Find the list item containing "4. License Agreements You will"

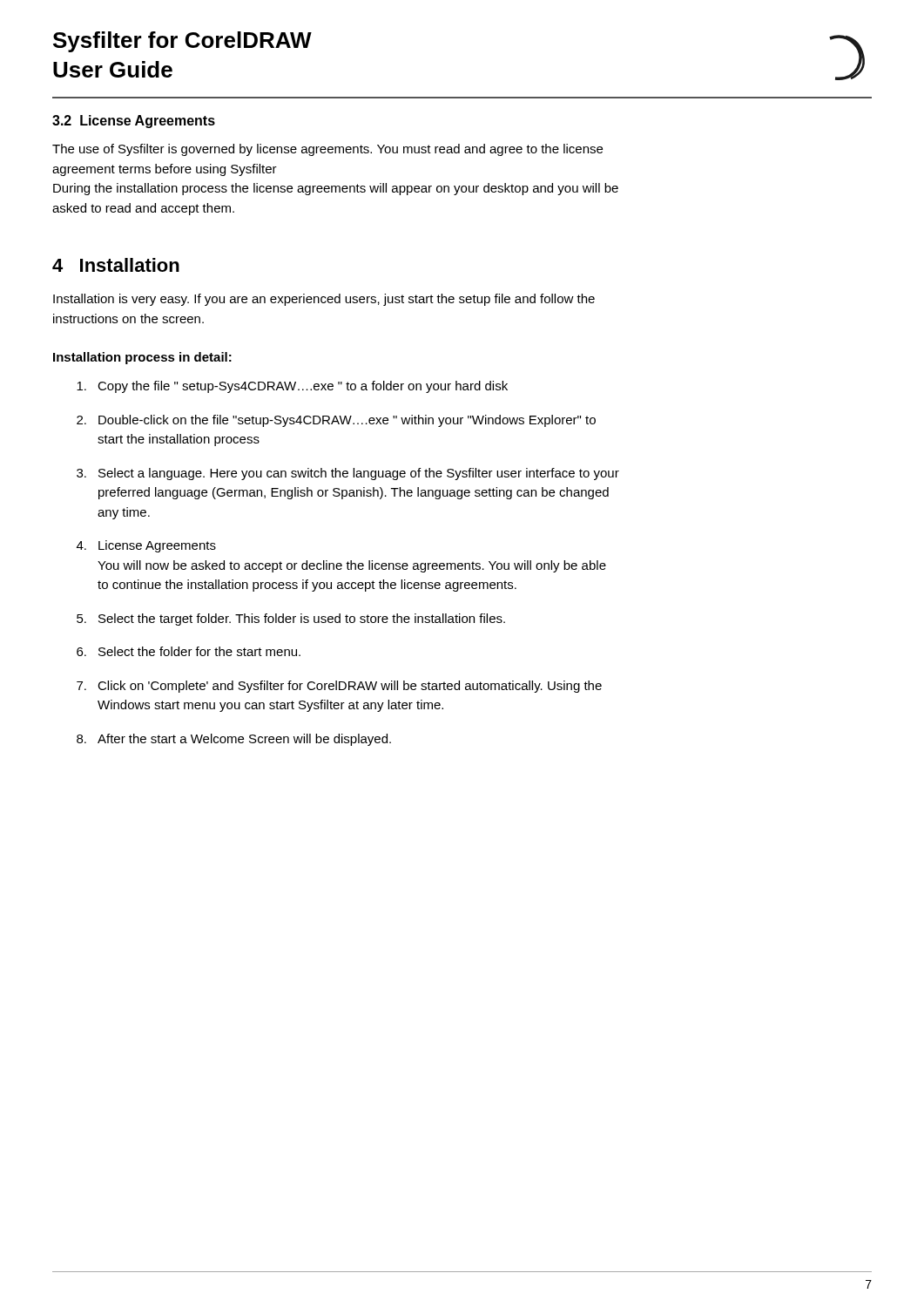[x=462, y=565]
